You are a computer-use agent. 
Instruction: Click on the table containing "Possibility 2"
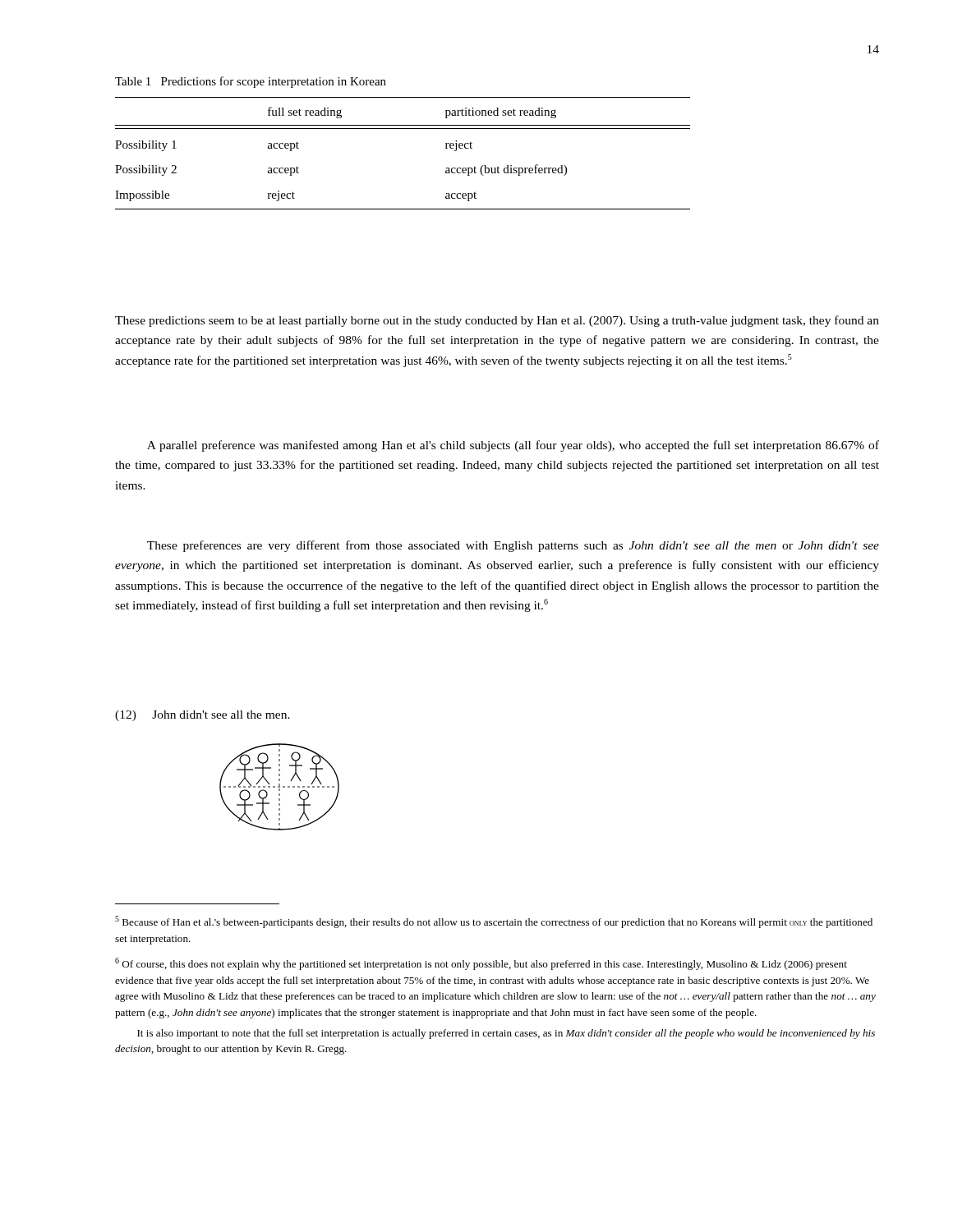pyautogui.click(x=403, y=153)
